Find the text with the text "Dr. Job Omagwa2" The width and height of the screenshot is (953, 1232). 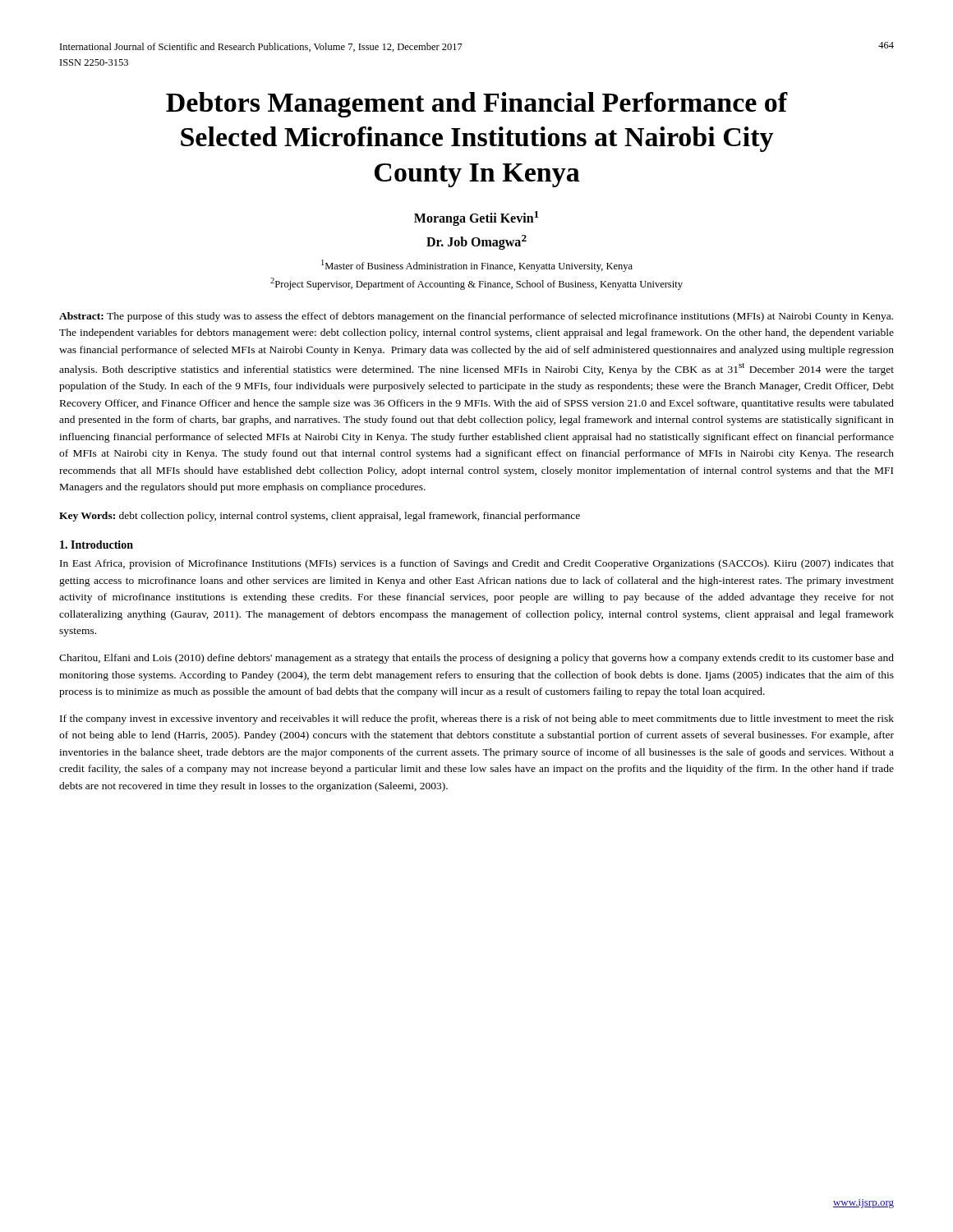coord(476,240)
